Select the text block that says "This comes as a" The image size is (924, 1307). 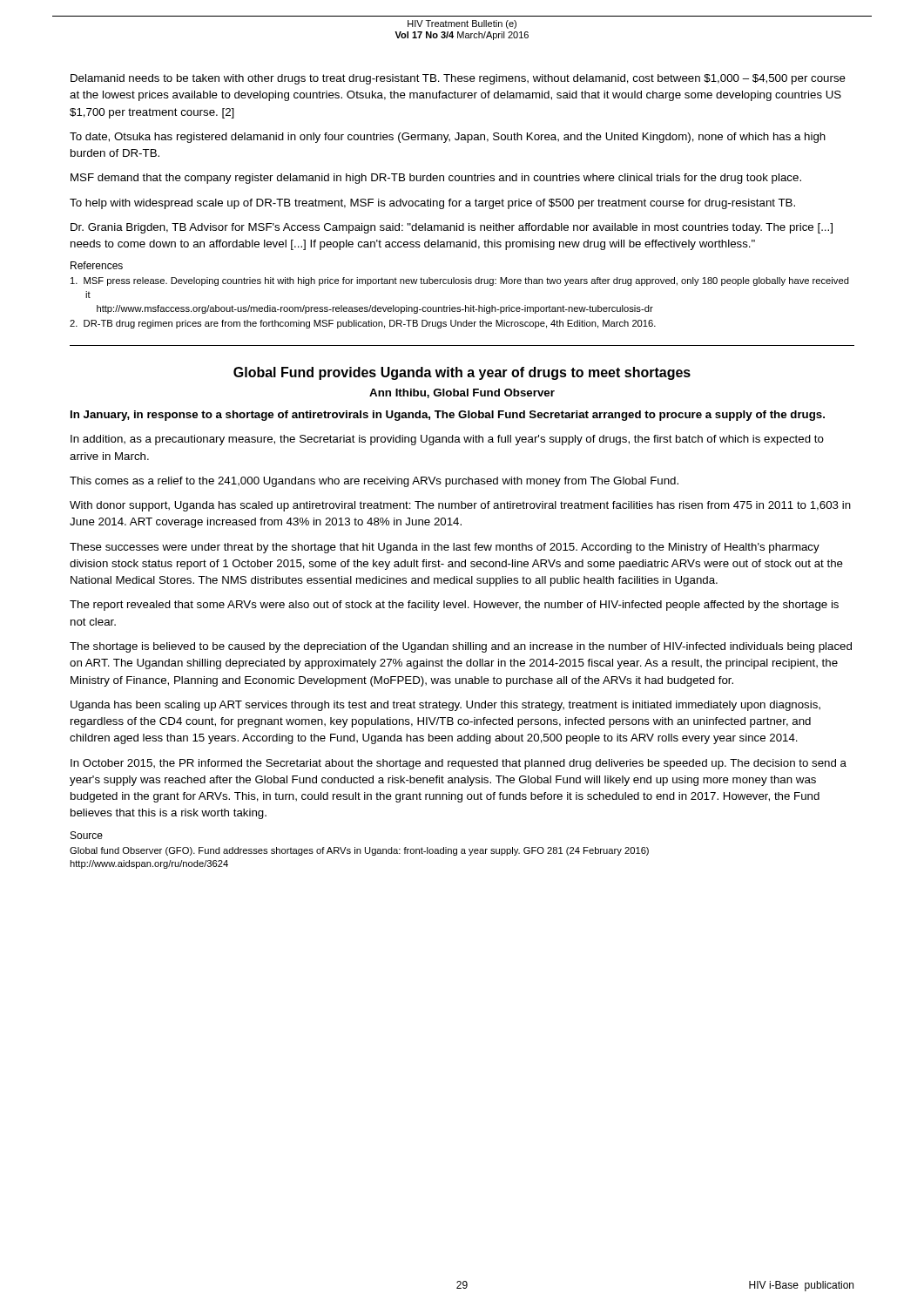[375, 480]
